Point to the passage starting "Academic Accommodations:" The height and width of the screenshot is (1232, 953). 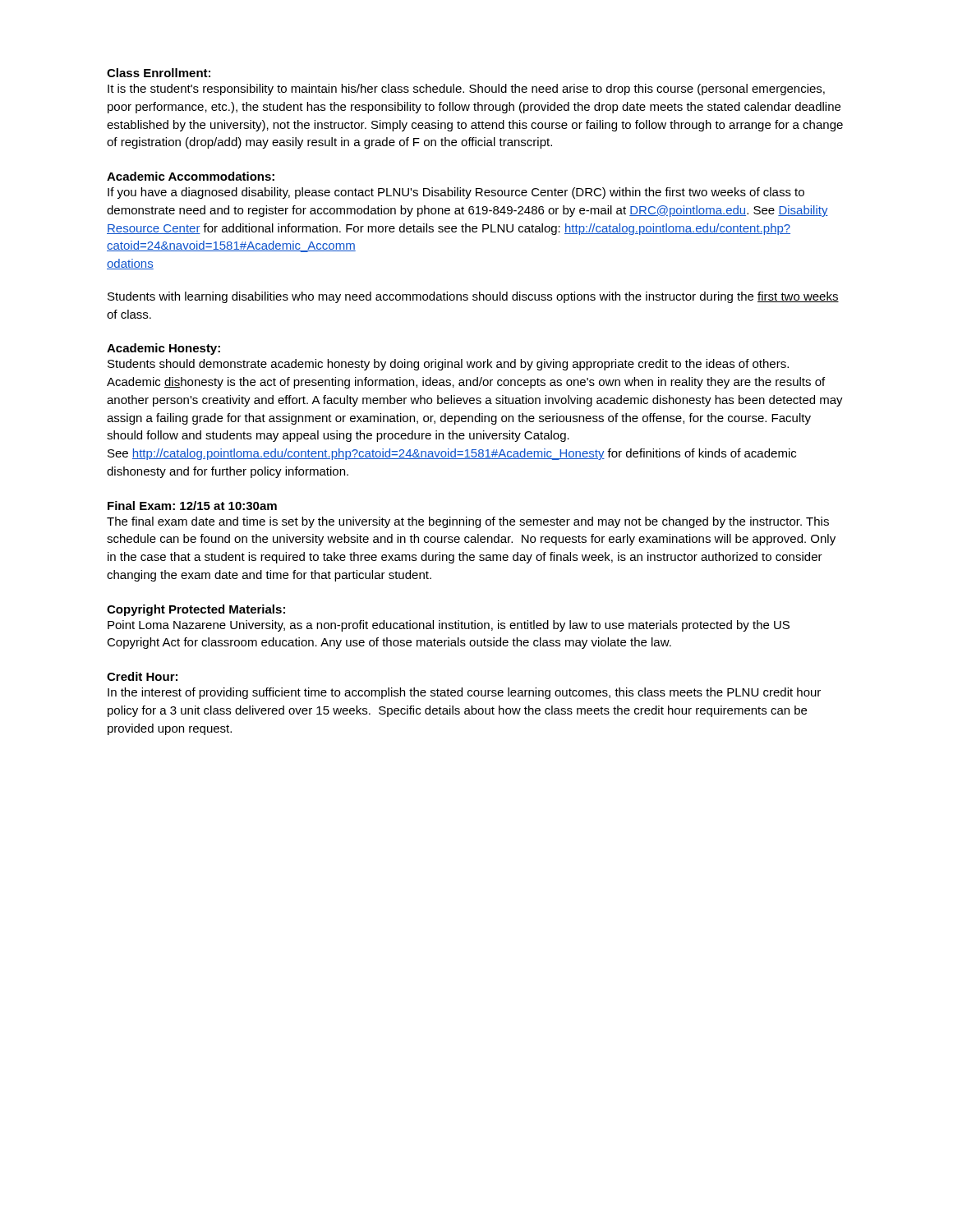coord(191,176)
